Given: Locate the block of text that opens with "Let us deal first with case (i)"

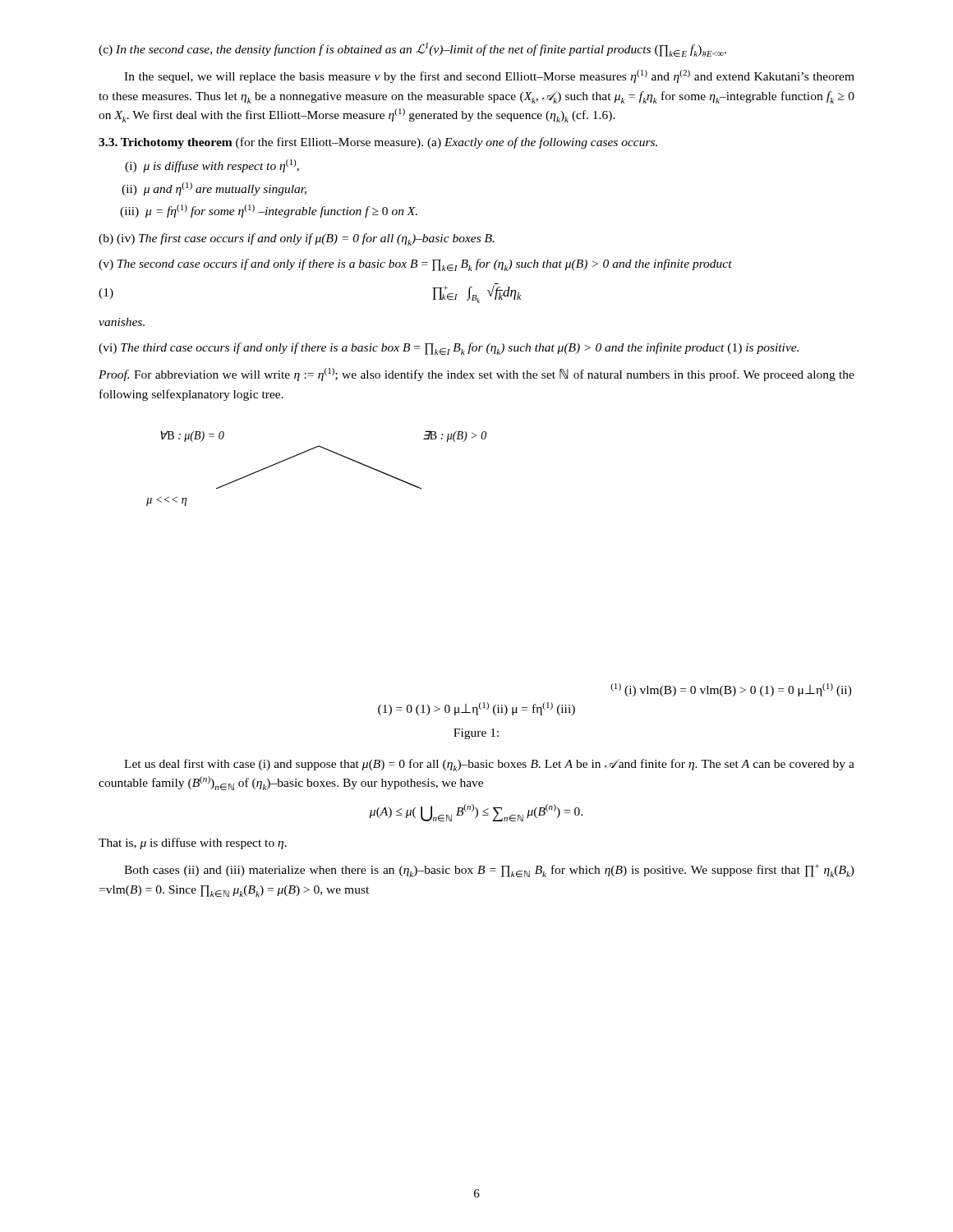Looking at the screenshot, I should point(476,774).
